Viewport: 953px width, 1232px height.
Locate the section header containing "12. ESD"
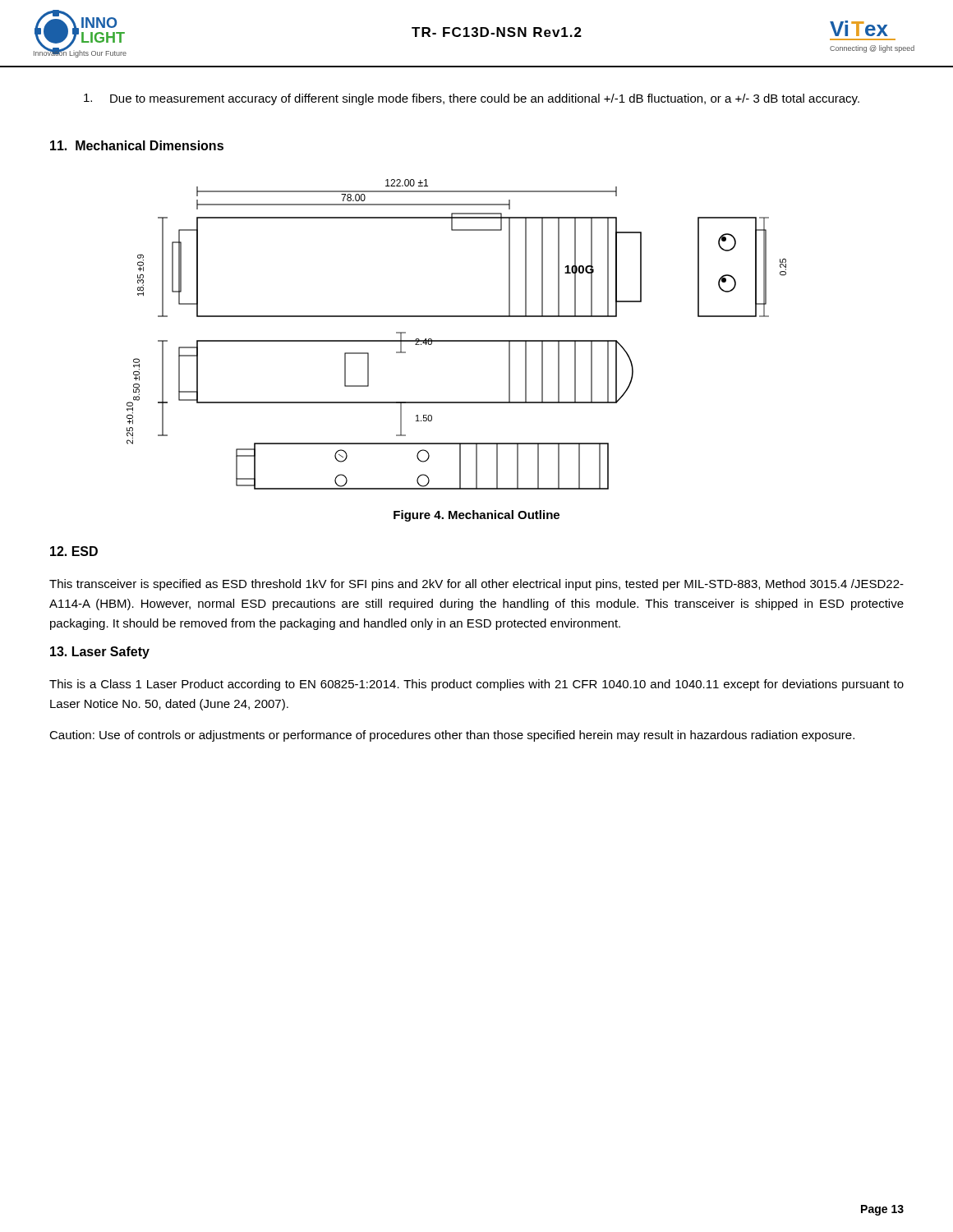pyautogui.click(x=74, y=551)
